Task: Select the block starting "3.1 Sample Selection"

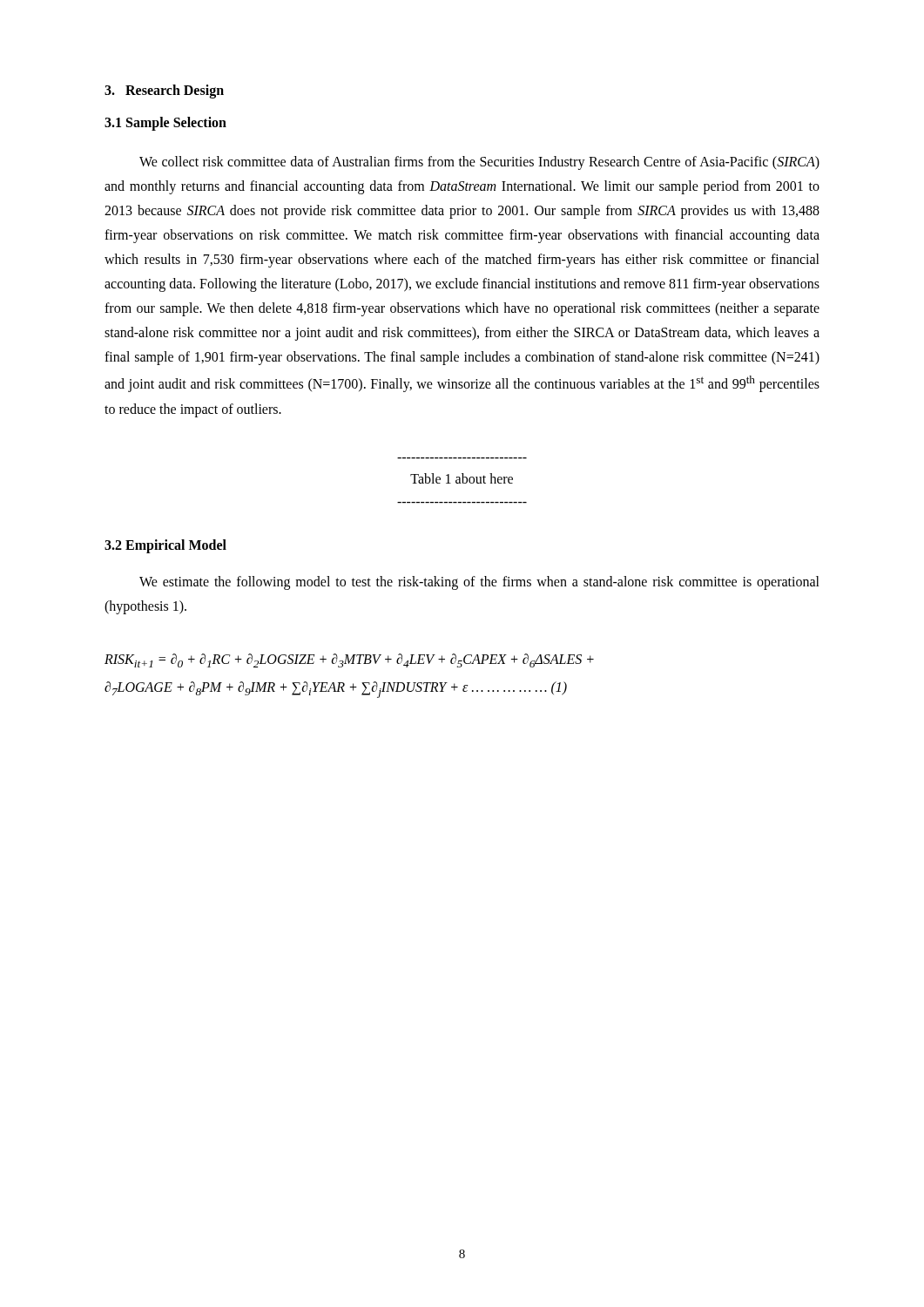Action: click(x=165, y=123)
